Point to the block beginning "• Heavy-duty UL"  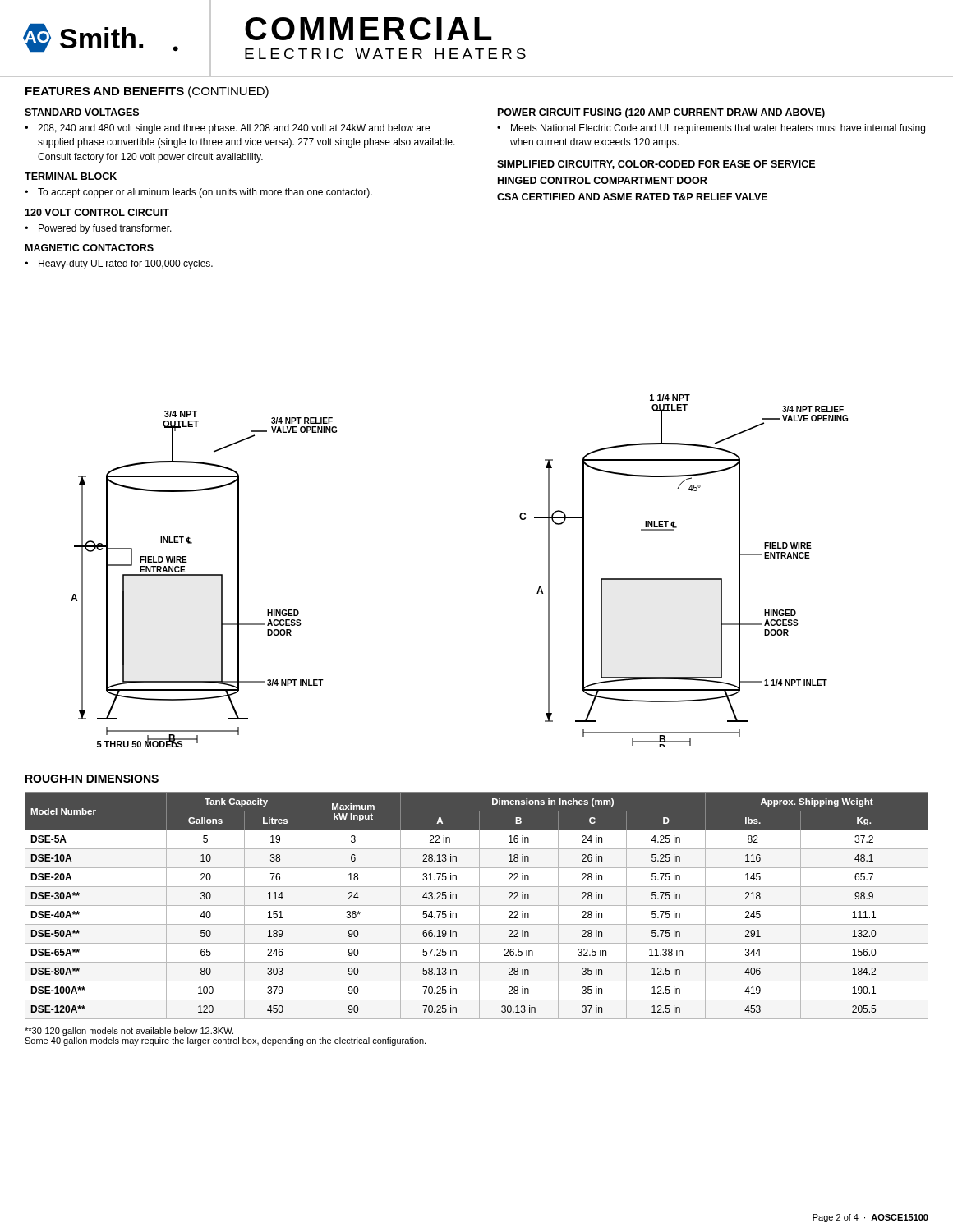click(x=119, y=264)
